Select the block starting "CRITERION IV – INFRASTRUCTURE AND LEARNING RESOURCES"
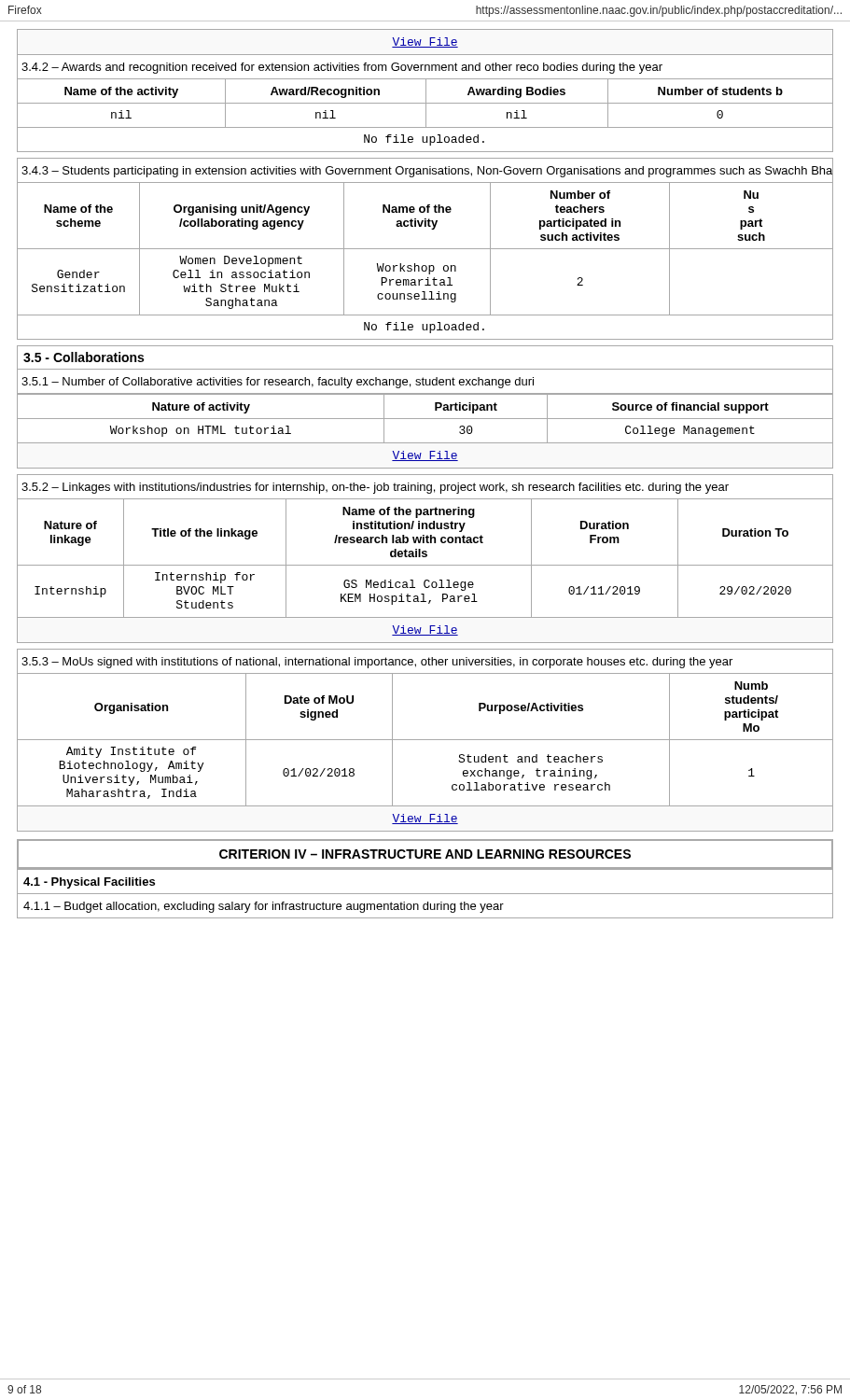 click(425, 854)
